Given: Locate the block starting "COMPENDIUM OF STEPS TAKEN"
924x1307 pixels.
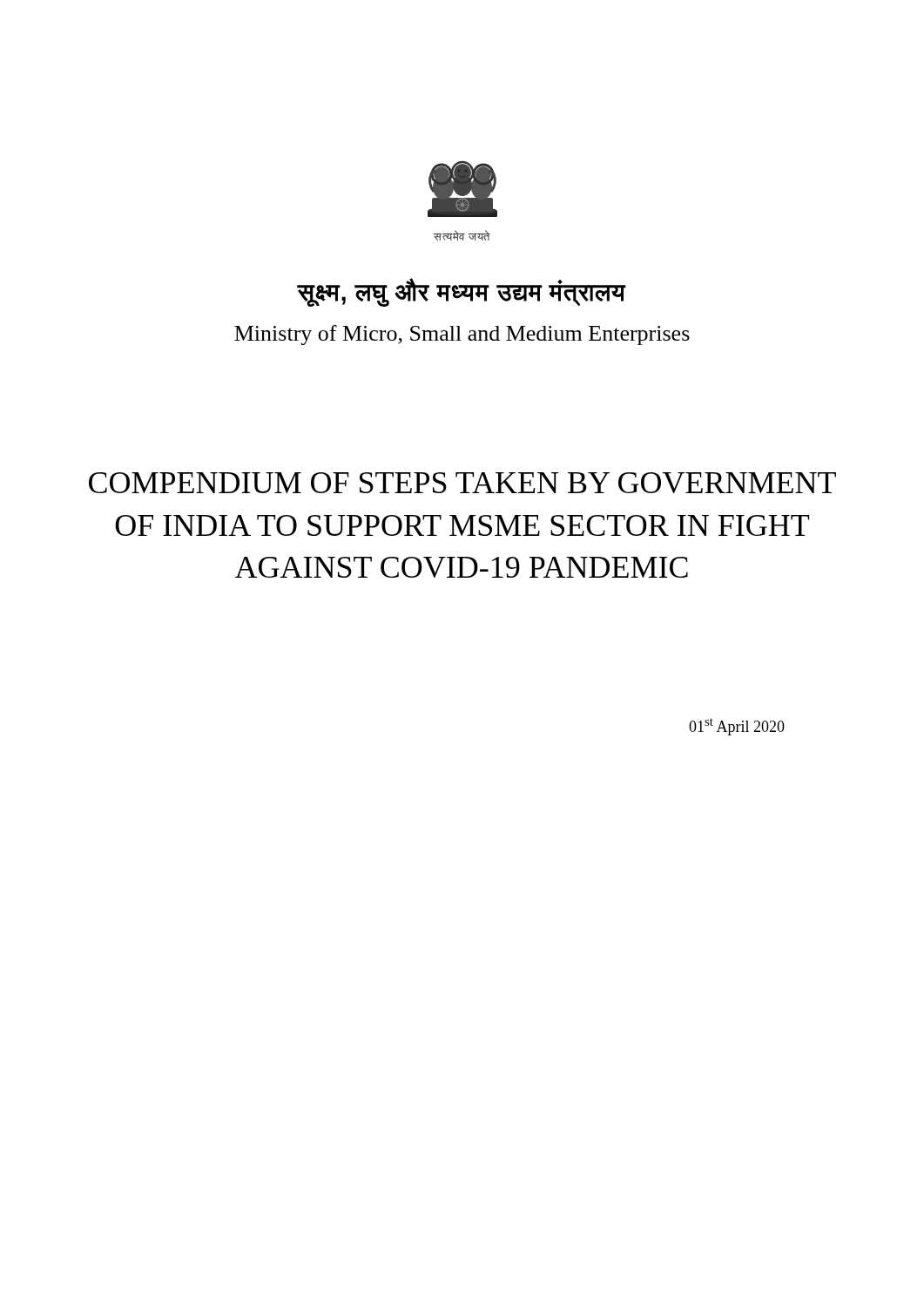Looking at the screenshot, I should coord(462,525).
